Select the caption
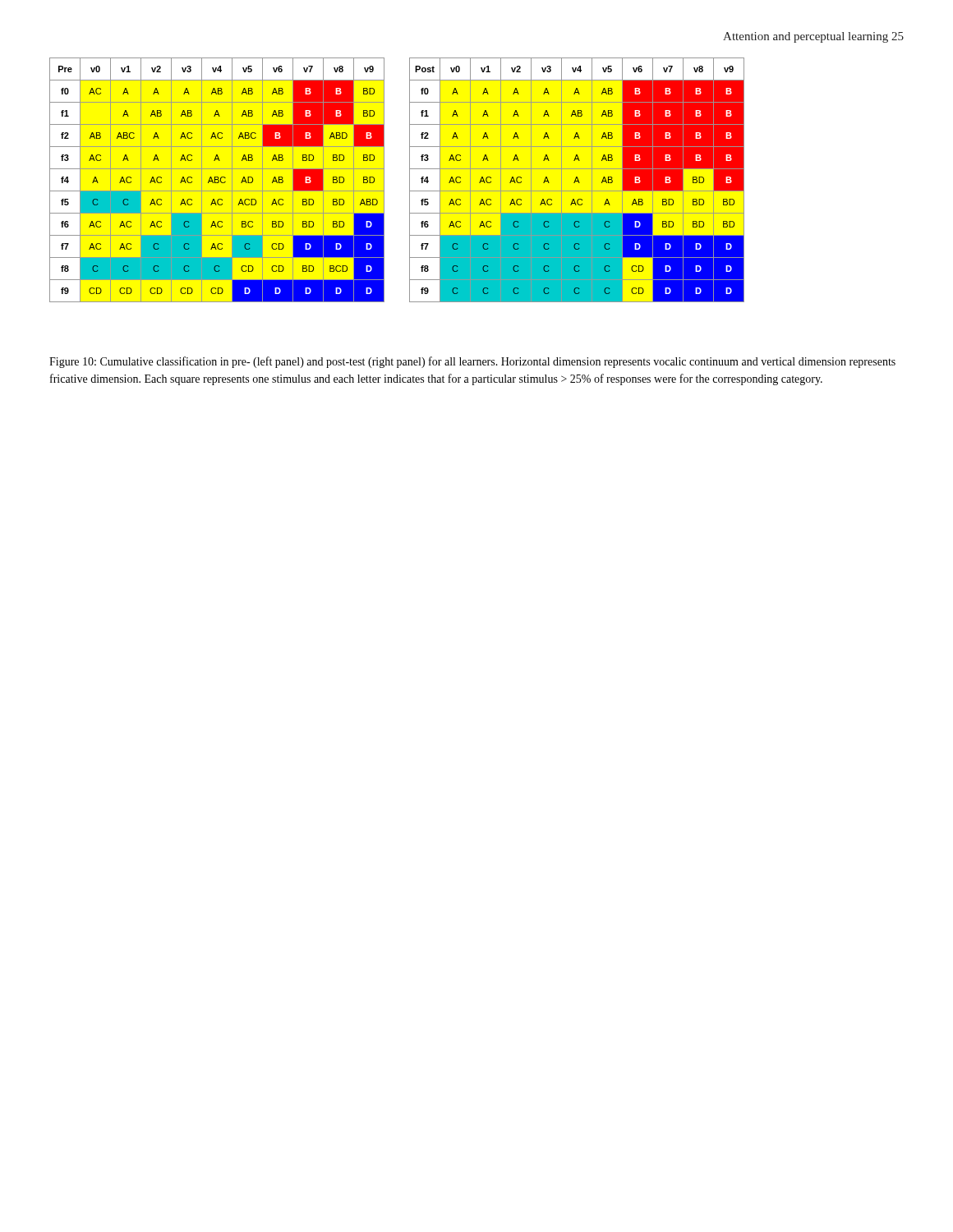The image size is (953, 1232). 472,370
